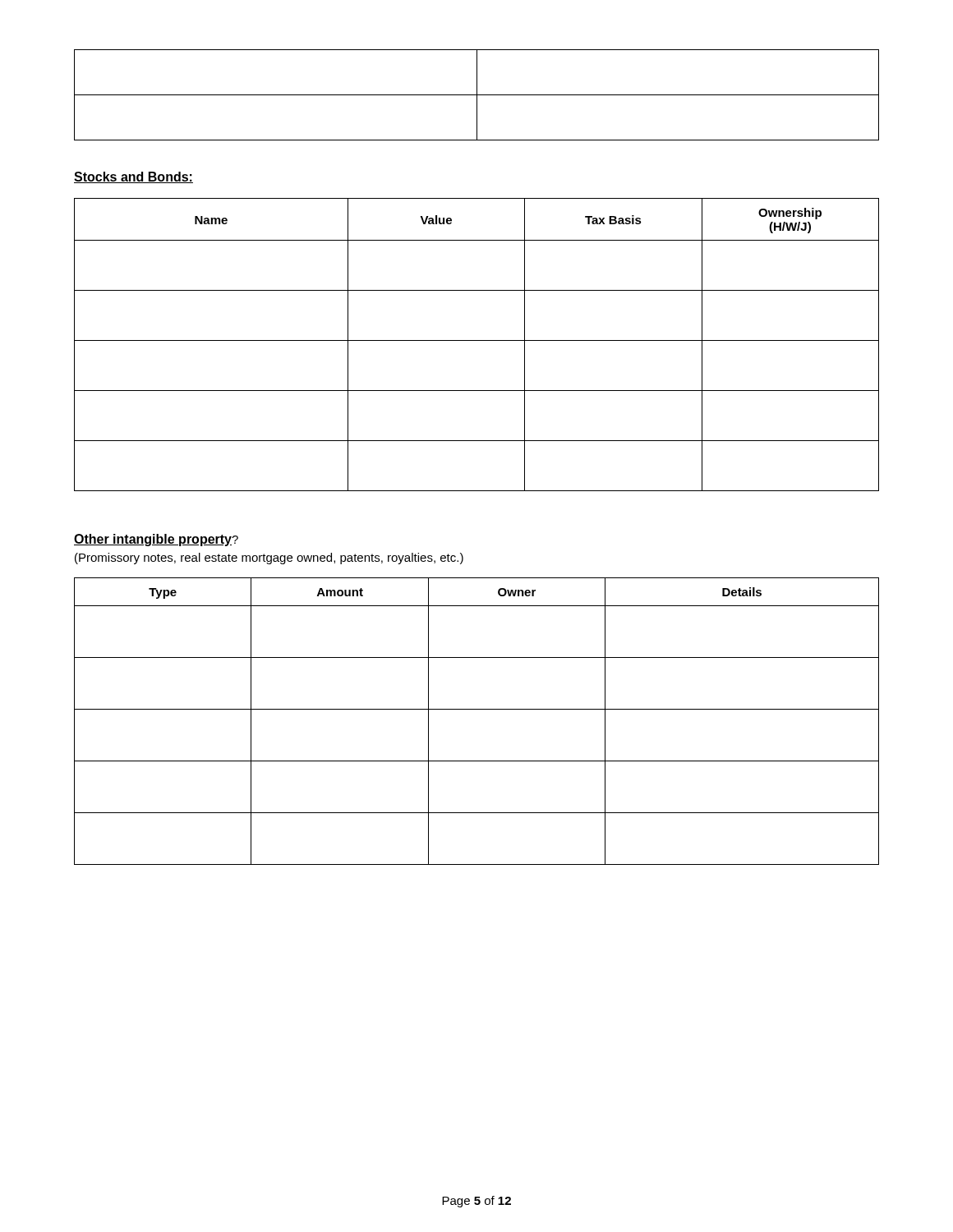Find the table that mentions "Ownership (H/W/J)"

click(476, 345)
